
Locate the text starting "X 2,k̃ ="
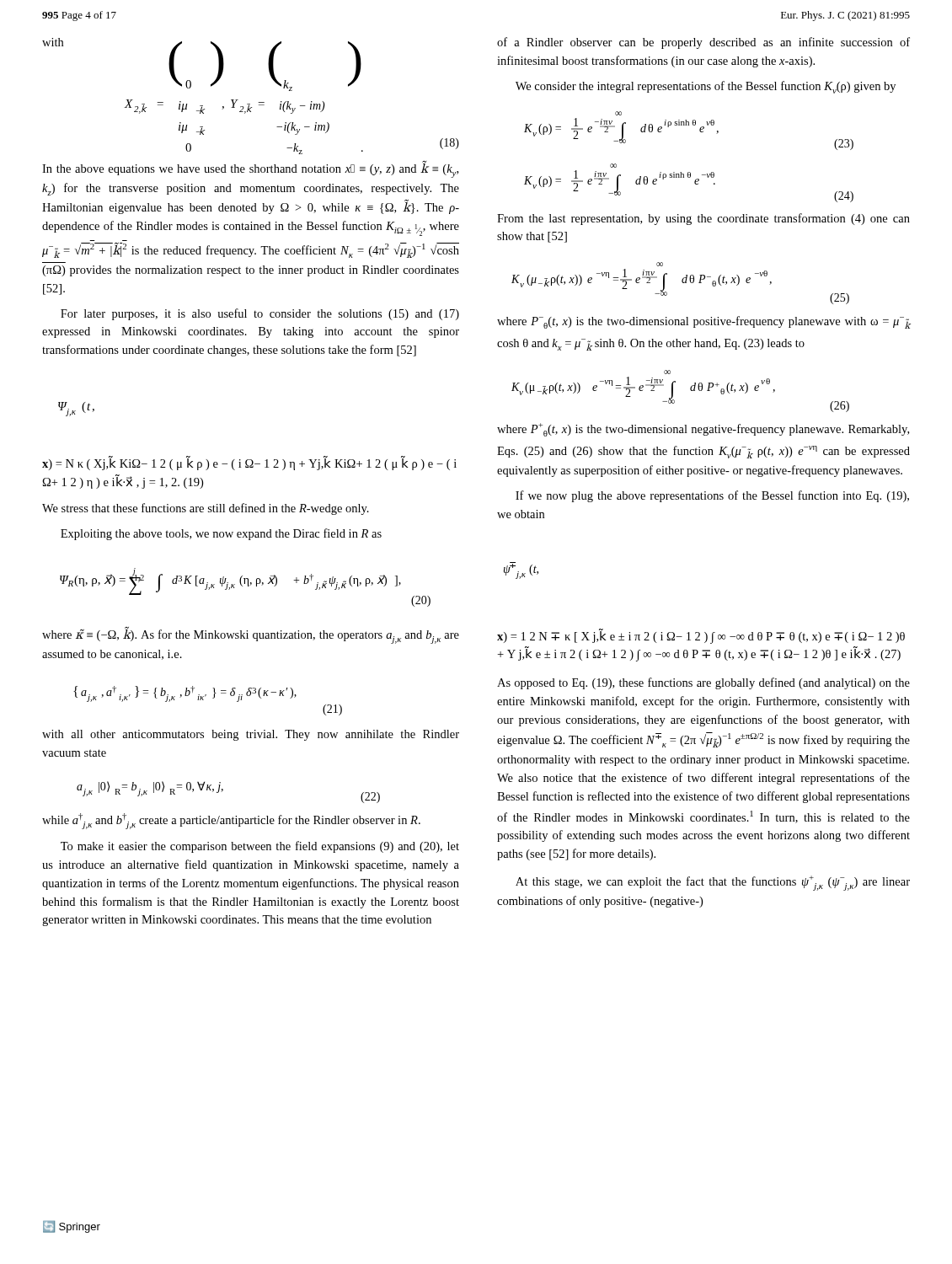292,105
